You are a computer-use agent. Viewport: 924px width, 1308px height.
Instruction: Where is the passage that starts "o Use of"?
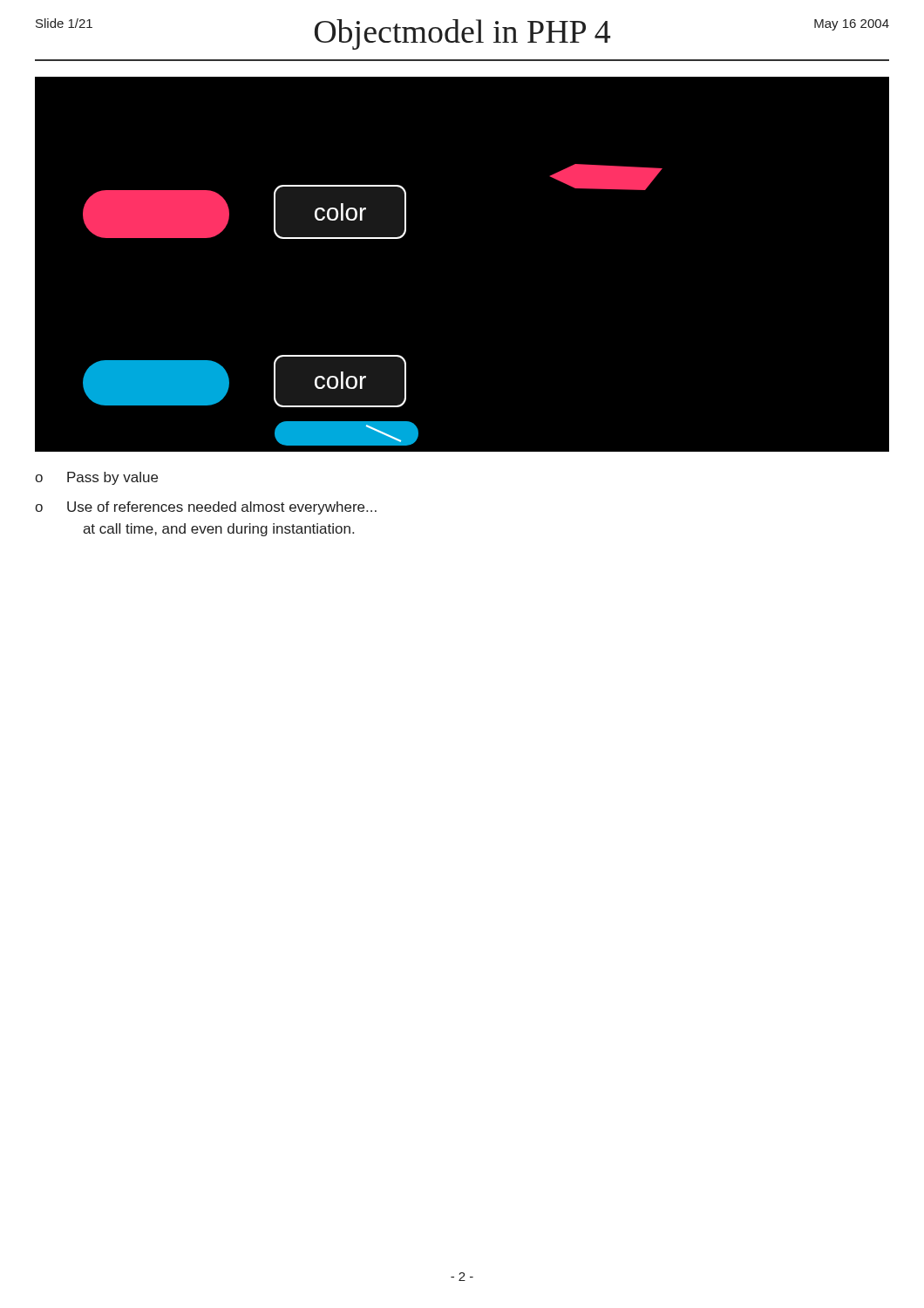206,518
